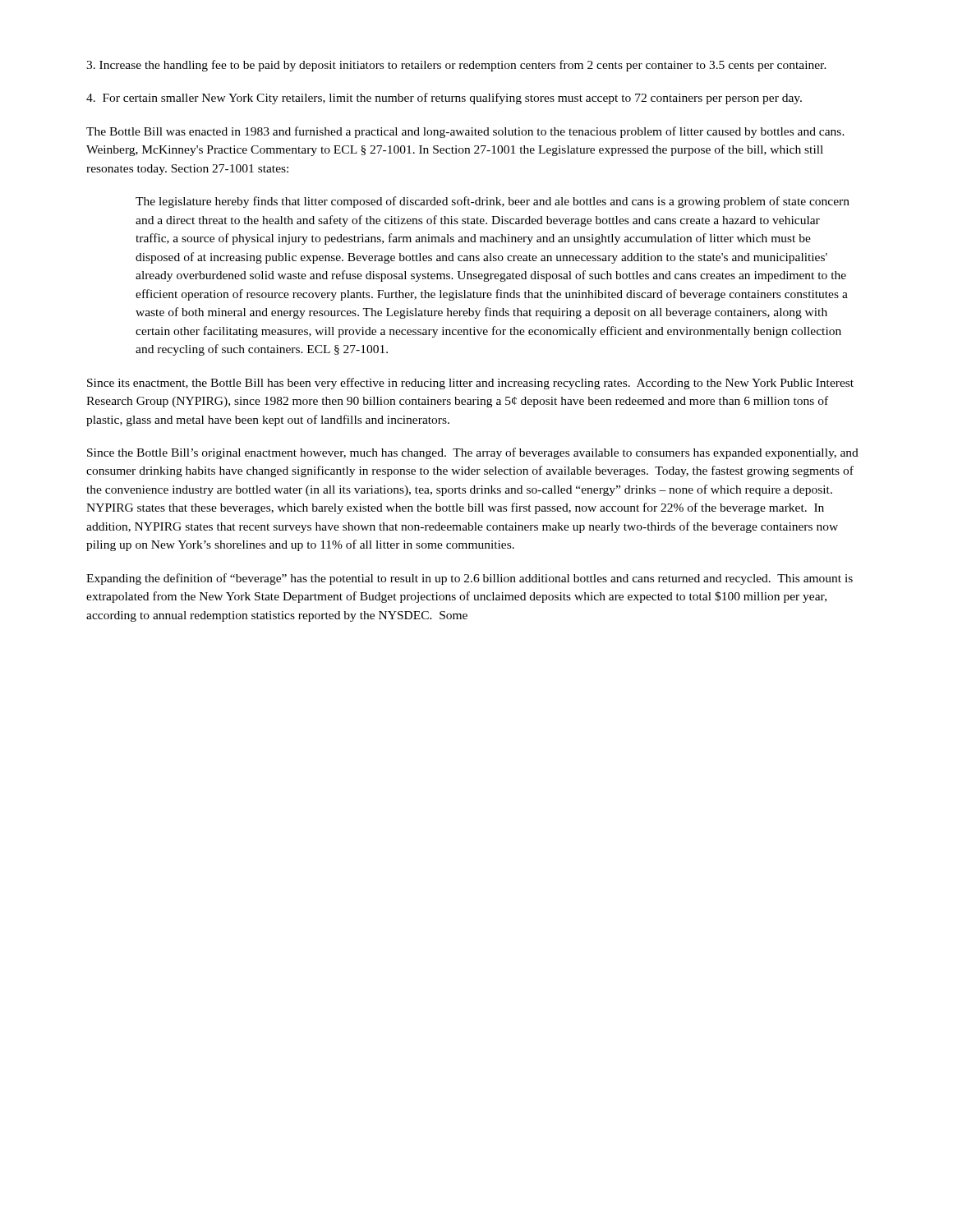Navigate to the block starting "4. For certain"

pos(444,98)
